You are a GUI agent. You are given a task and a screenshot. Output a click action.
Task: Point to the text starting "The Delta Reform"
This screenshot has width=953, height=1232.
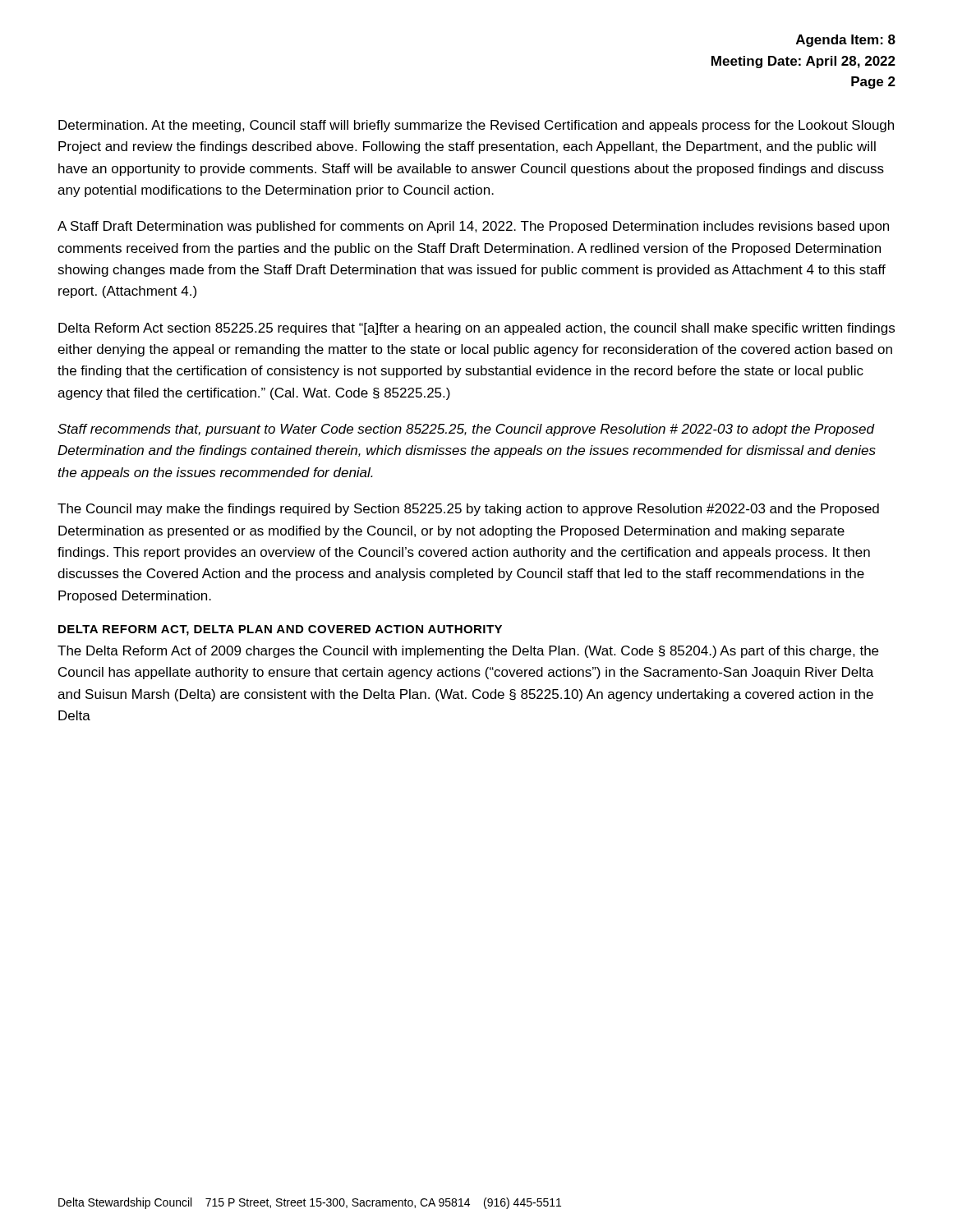[x=468, y=683]
